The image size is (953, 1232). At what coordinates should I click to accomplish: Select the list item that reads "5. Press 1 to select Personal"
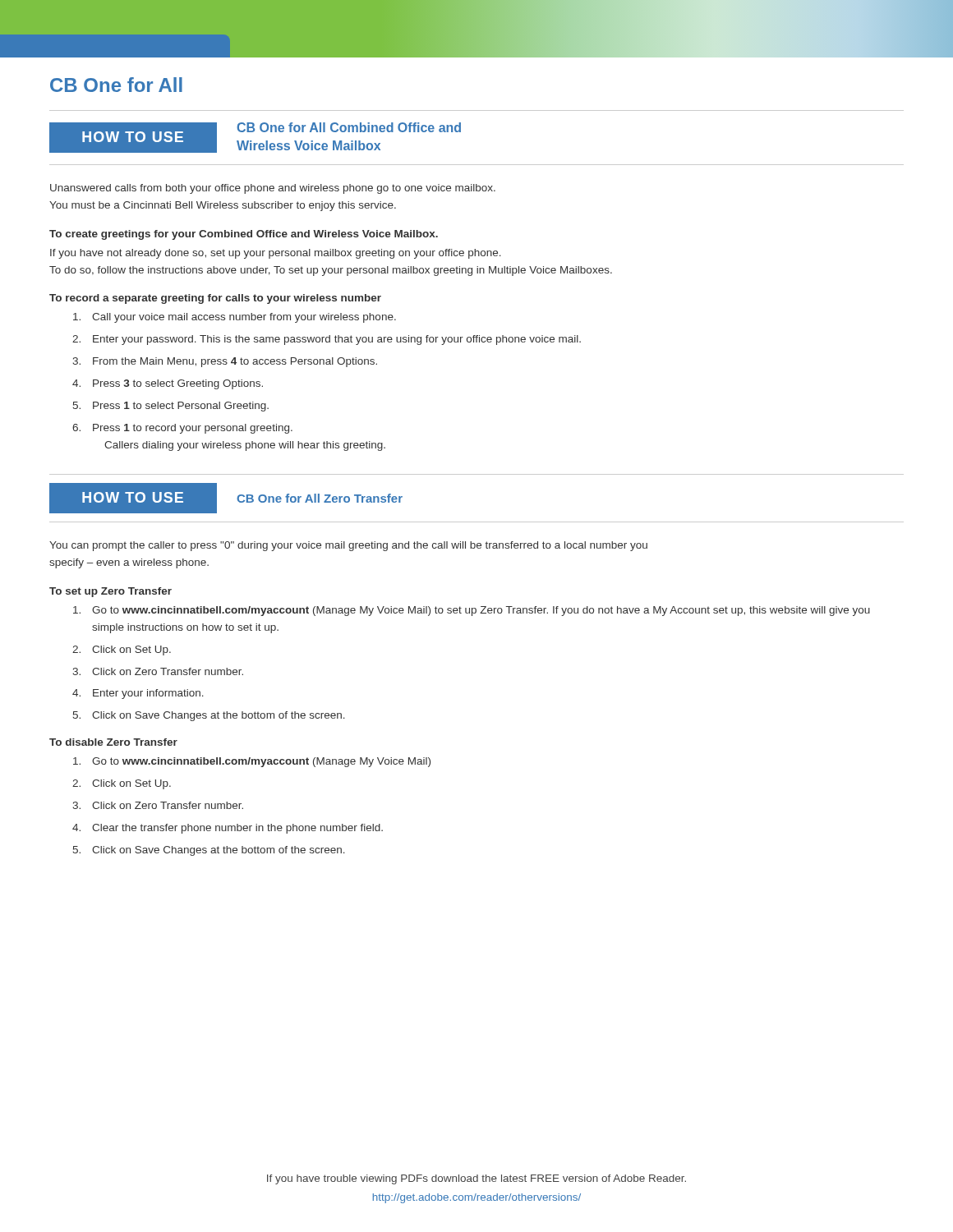(171, 407)
